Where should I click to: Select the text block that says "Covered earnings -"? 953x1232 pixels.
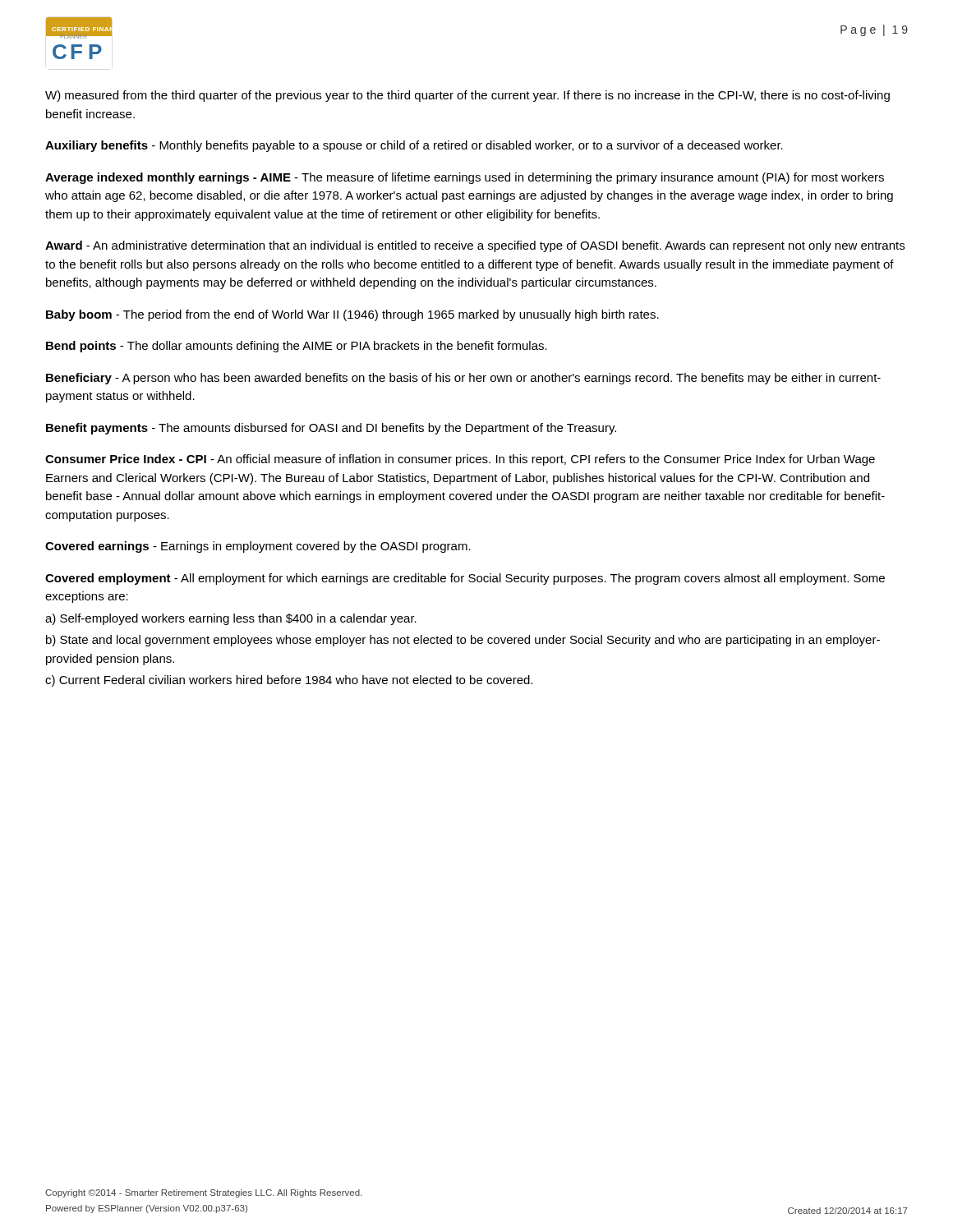[258, 546]
